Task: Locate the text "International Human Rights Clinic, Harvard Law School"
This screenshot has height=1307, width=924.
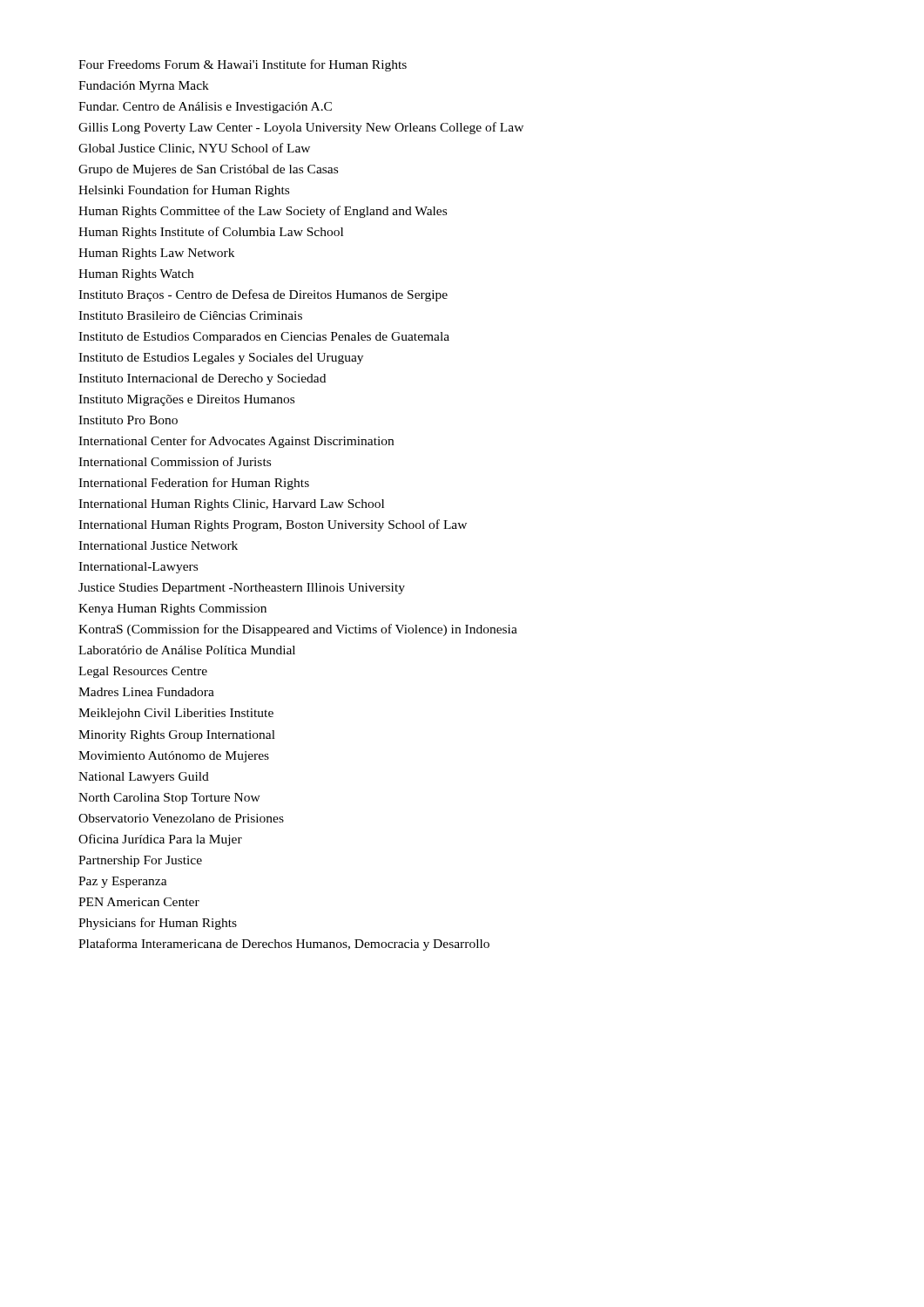Action: point(231,505)
